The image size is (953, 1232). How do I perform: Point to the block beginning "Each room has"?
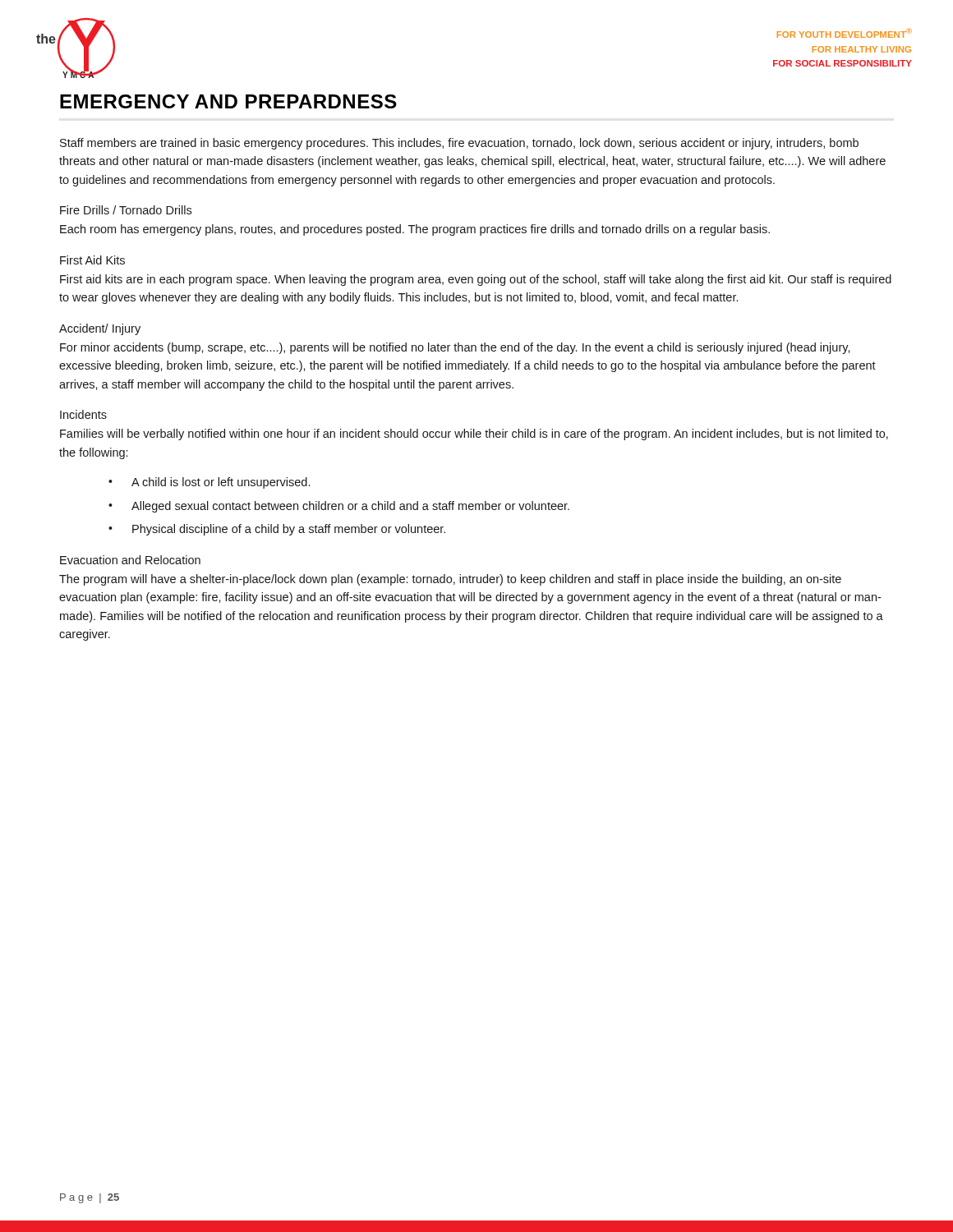tap(476, 230)
